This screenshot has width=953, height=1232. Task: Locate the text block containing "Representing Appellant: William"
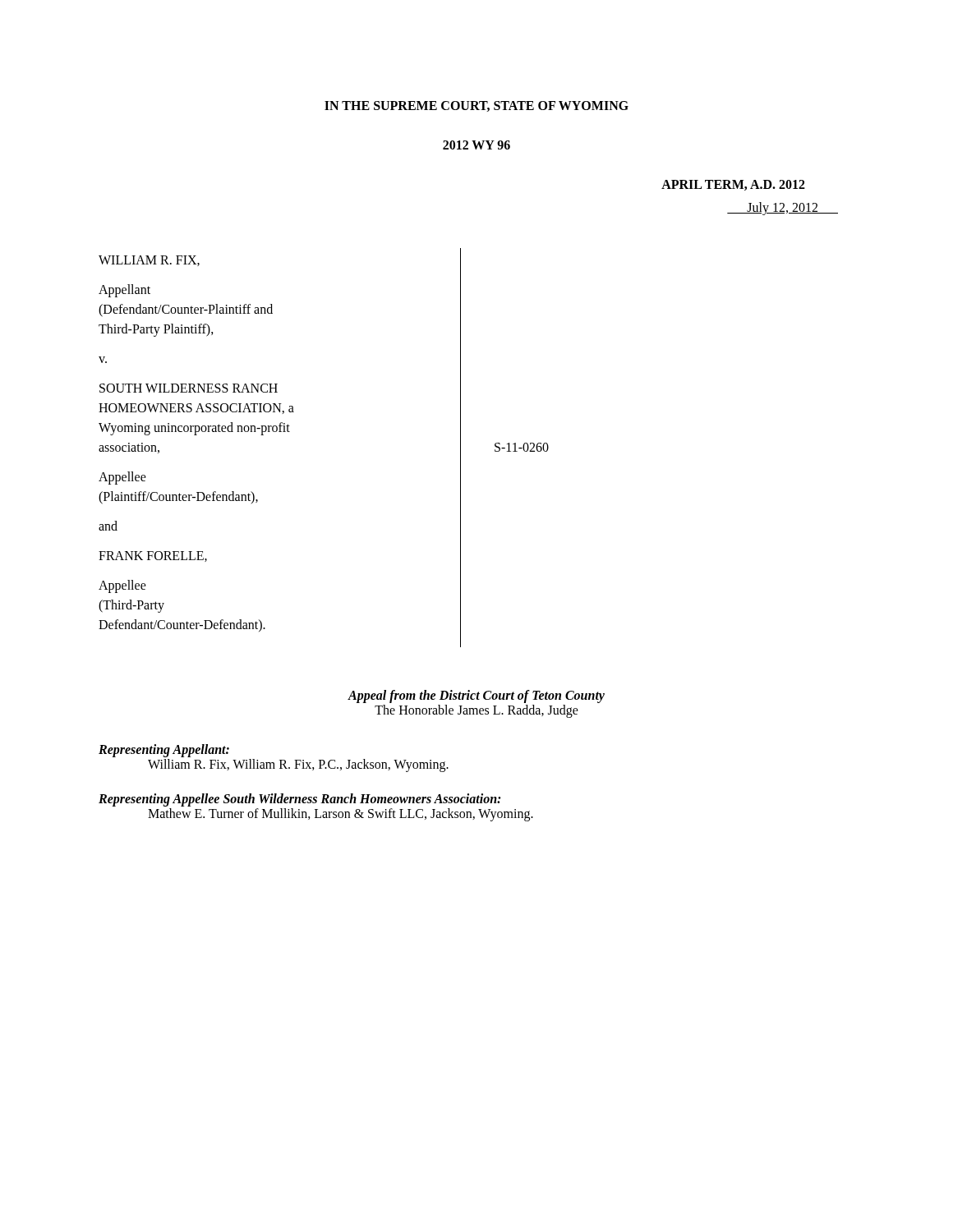164,751
